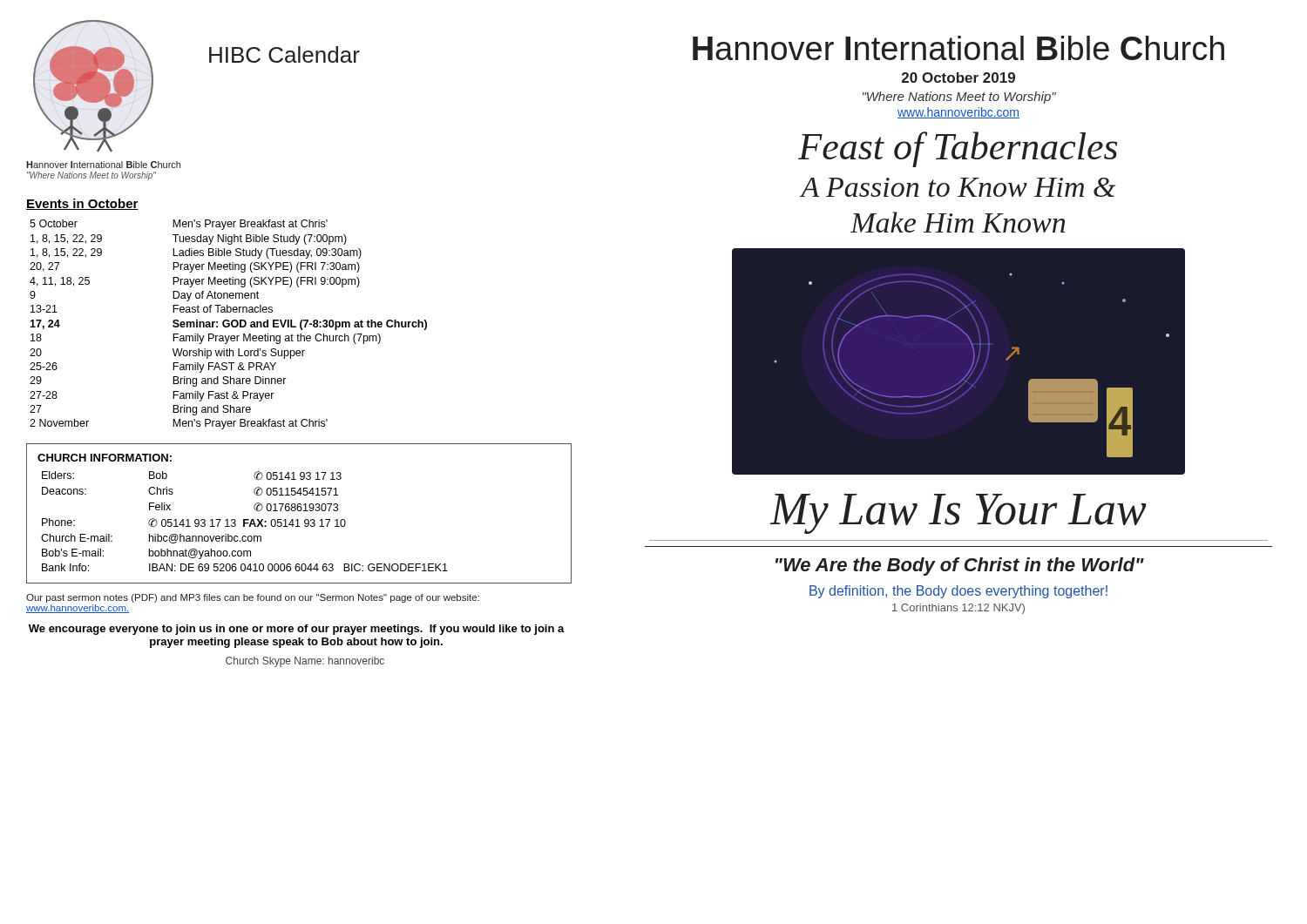Find the passage starting "20 October 2019"
The width and height of the screenshot is (1307, 924).
click(958, 78)
